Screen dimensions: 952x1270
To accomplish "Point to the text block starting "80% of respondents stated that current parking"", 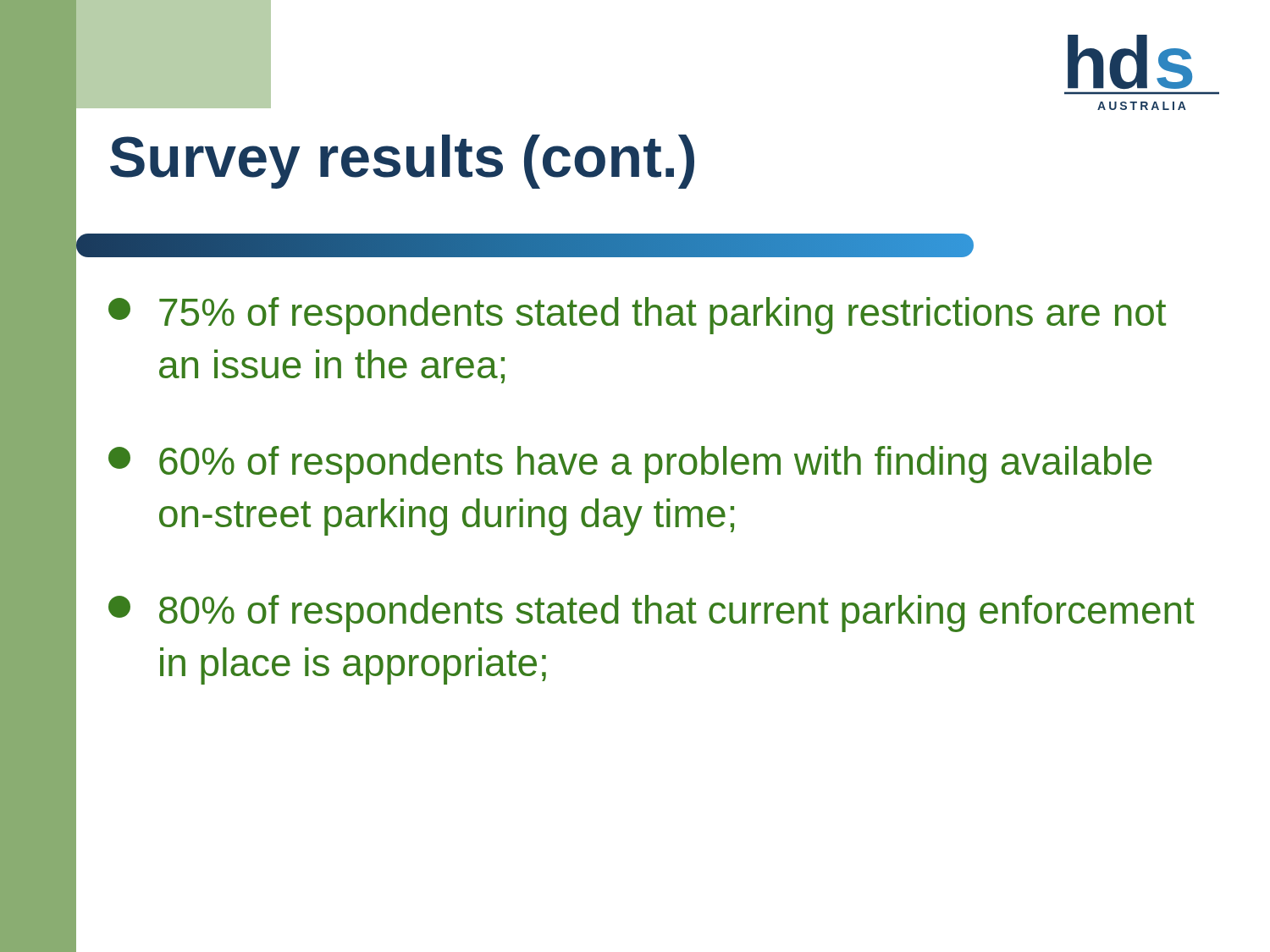I will pyautogui.click(x=659, y=637).
